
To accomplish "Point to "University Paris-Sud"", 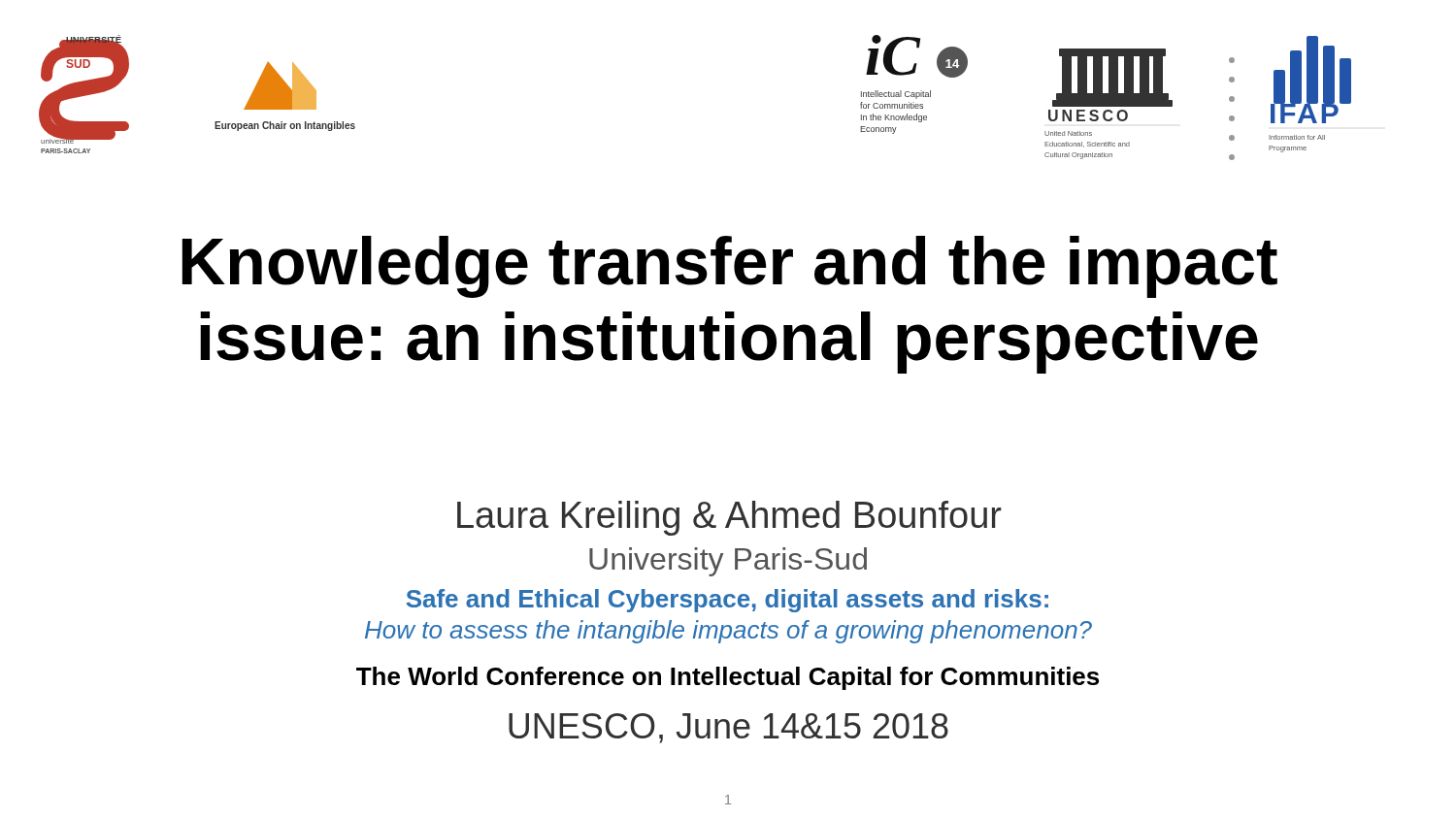I will click(728, 559).
